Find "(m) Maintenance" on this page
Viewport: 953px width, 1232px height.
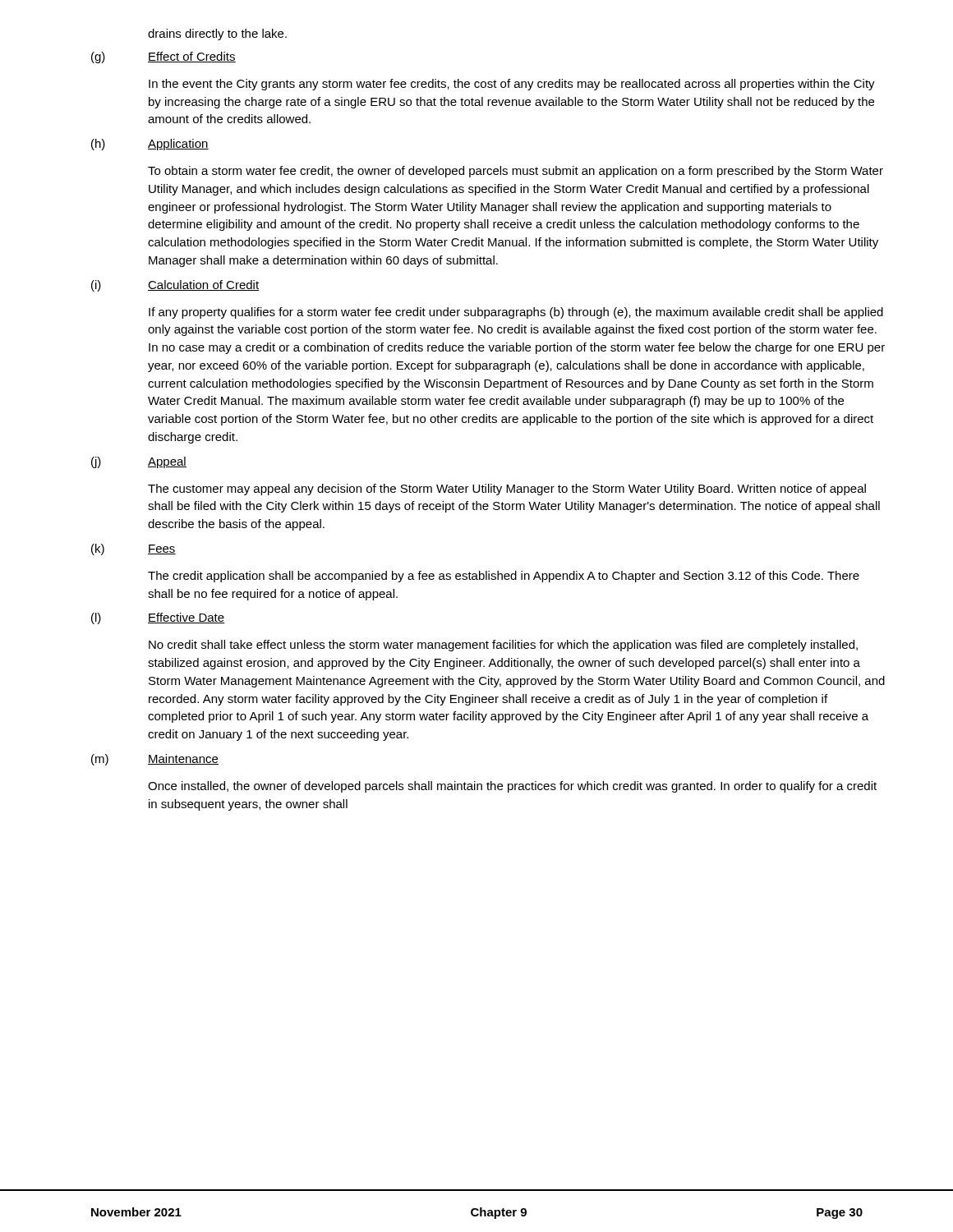pyautogui.click(x=155, y=760)
